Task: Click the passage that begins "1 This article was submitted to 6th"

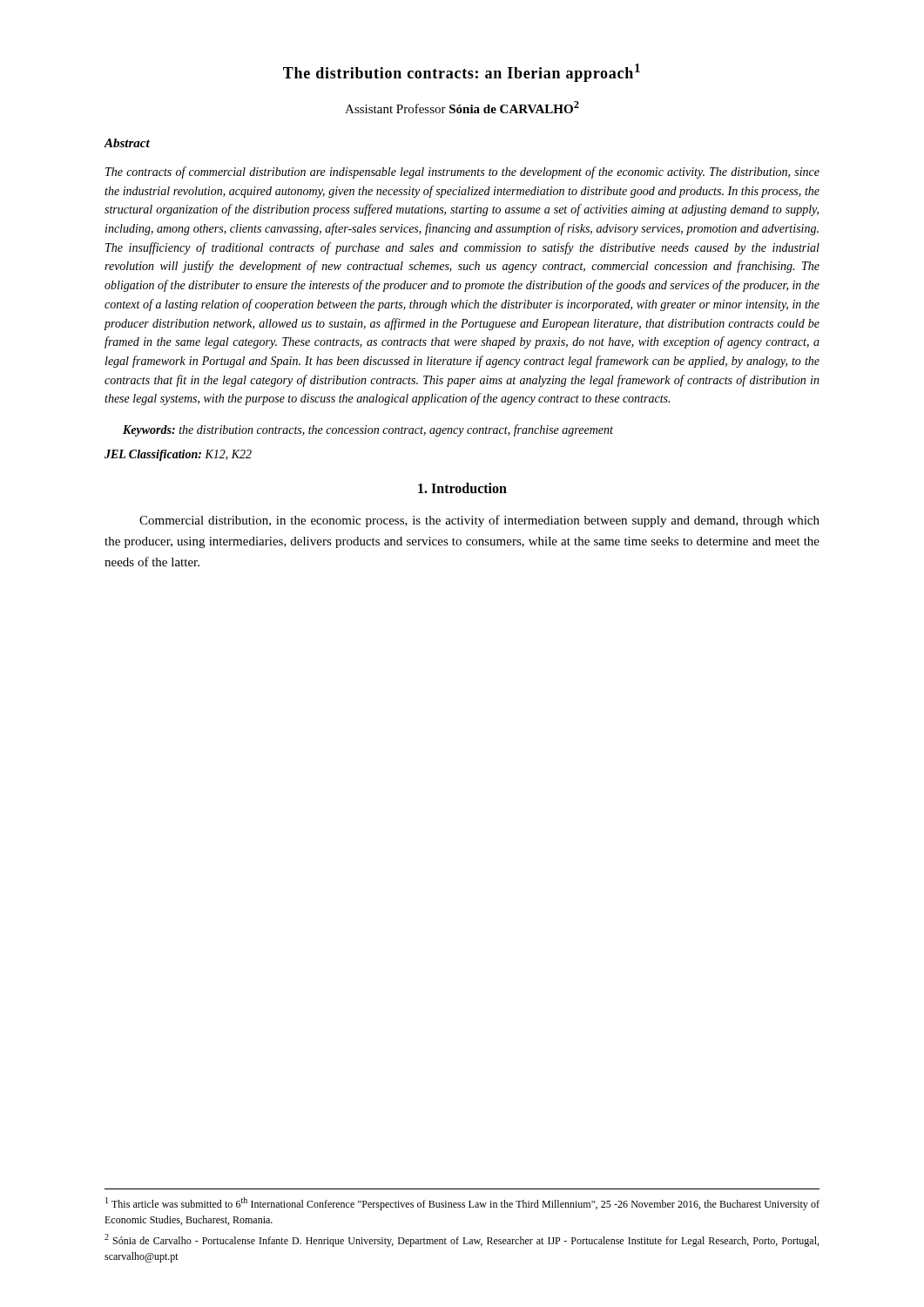Action: pos(462,1211)
